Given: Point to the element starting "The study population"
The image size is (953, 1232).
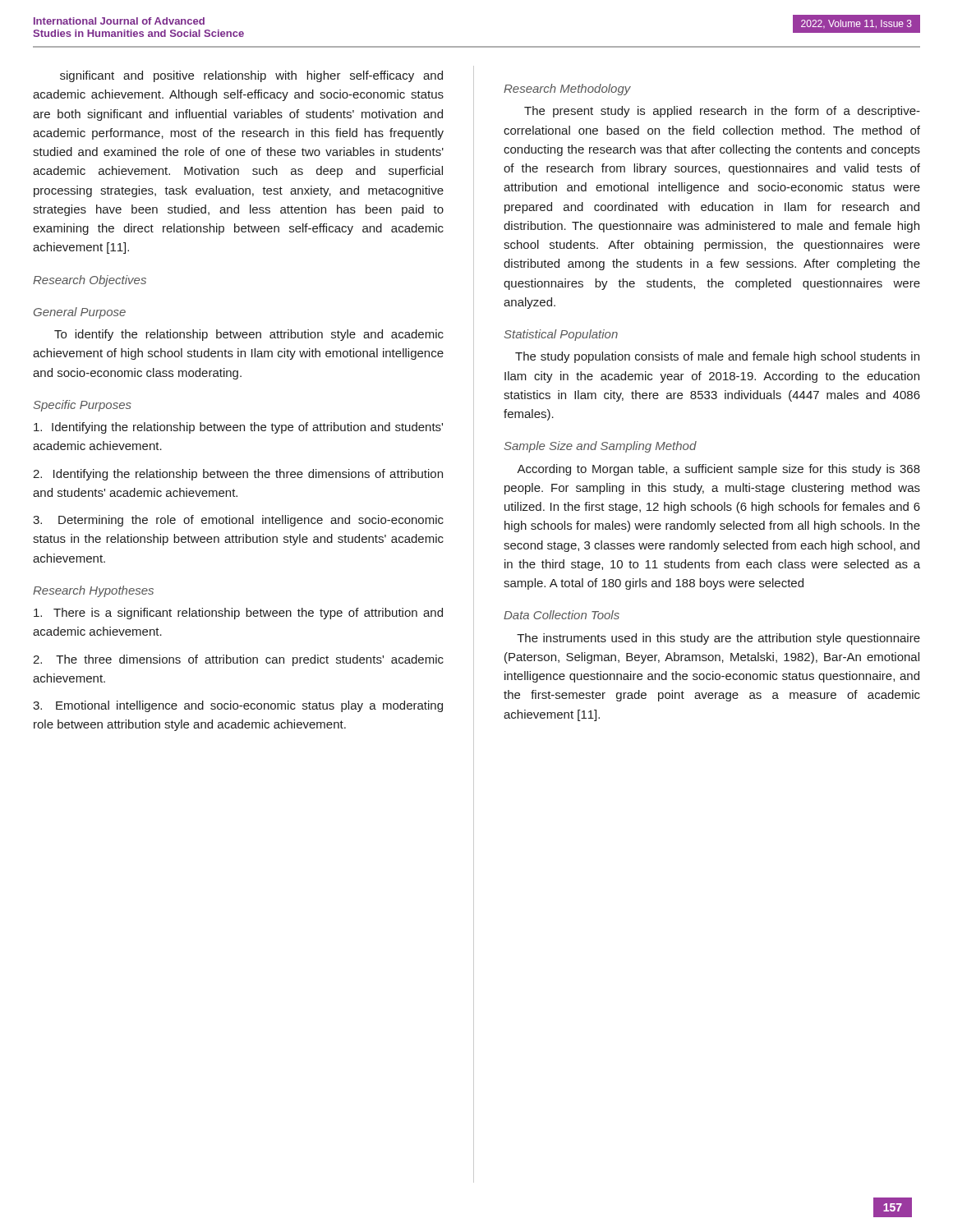Looking at the screenshot, I should pyautogui.click(x=712, y=385).
